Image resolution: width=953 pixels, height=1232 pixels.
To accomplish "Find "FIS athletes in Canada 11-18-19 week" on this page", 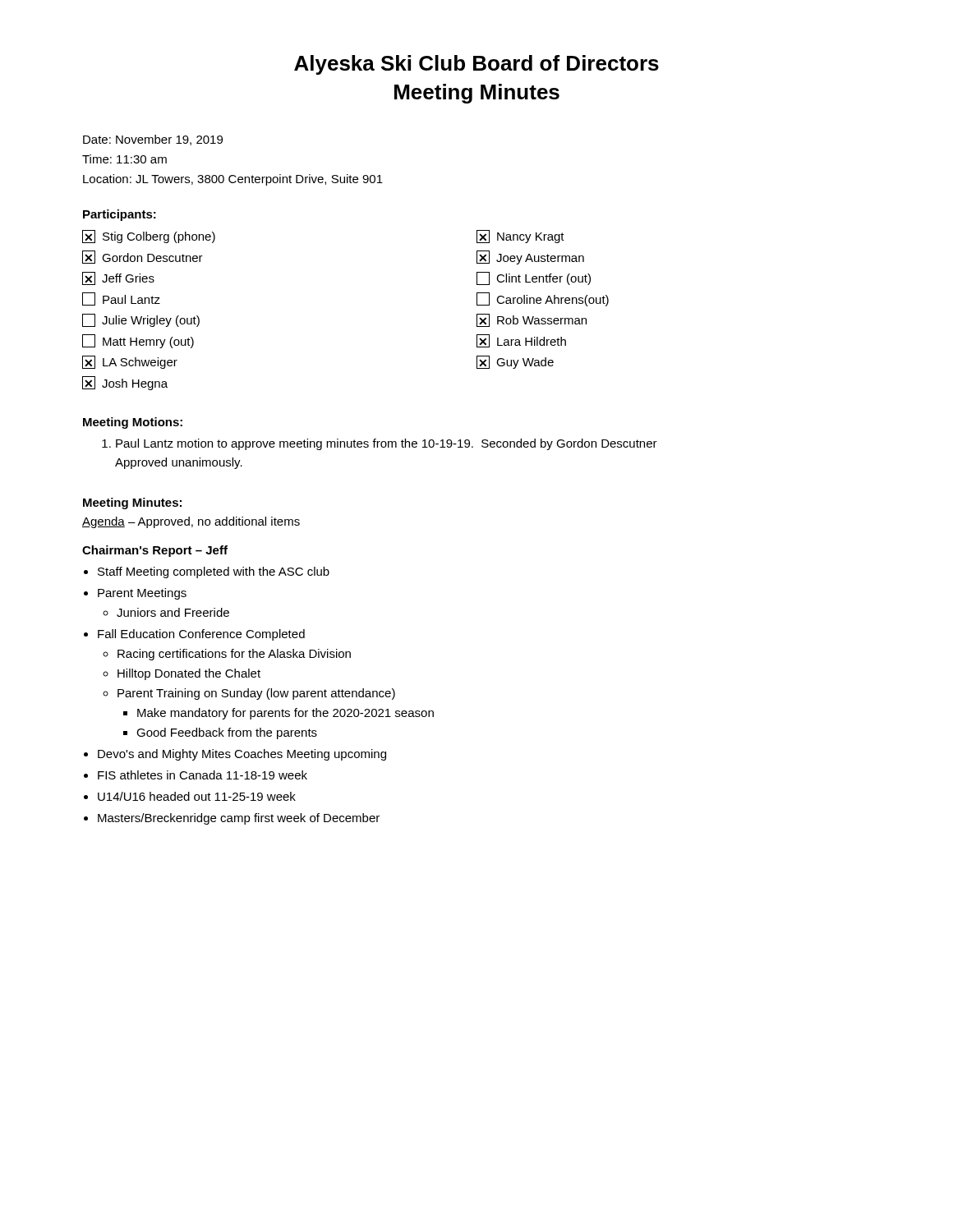I will click(x=202, y=775).
